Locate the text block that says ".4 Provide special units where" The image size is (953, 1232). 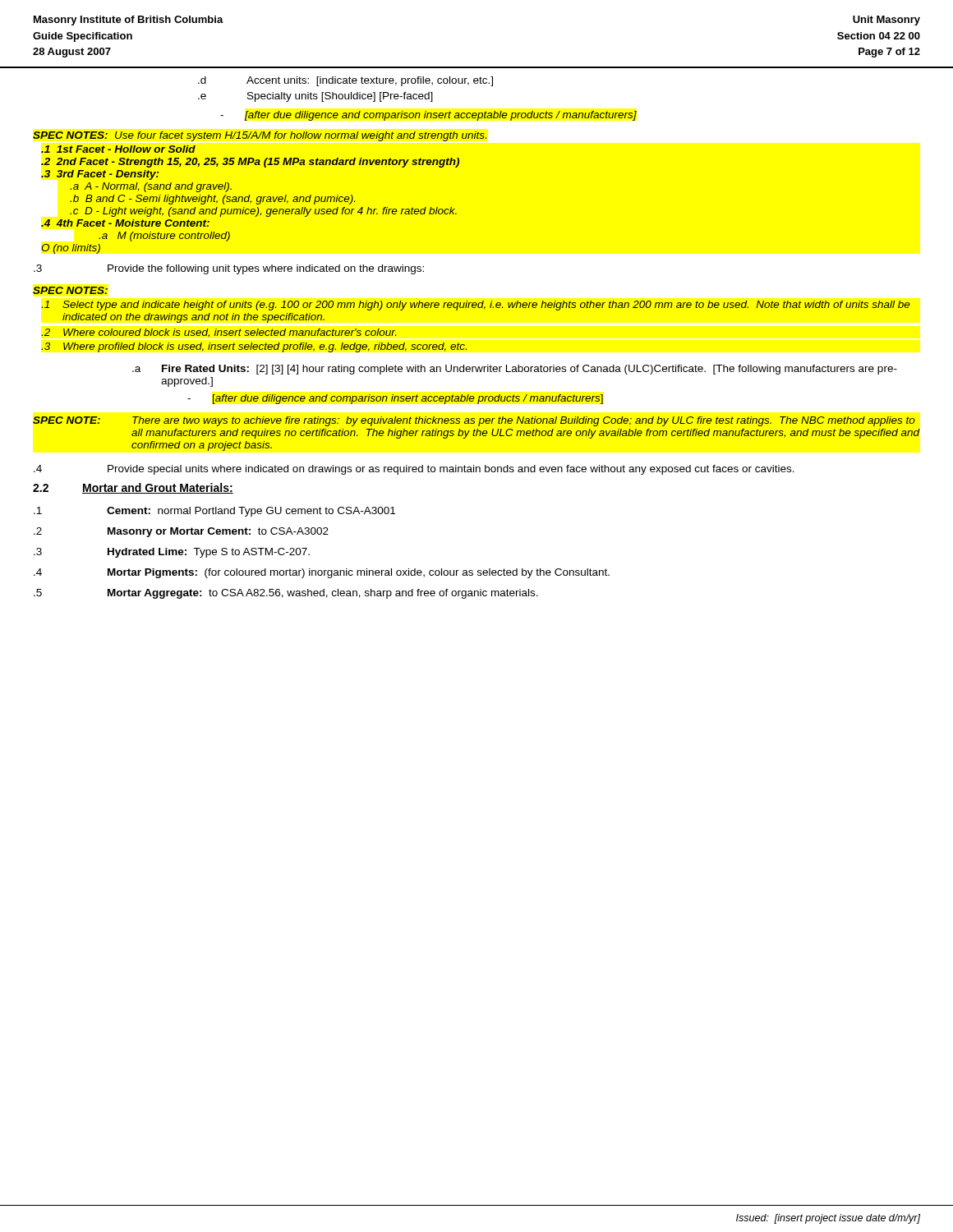pos(414,469)
